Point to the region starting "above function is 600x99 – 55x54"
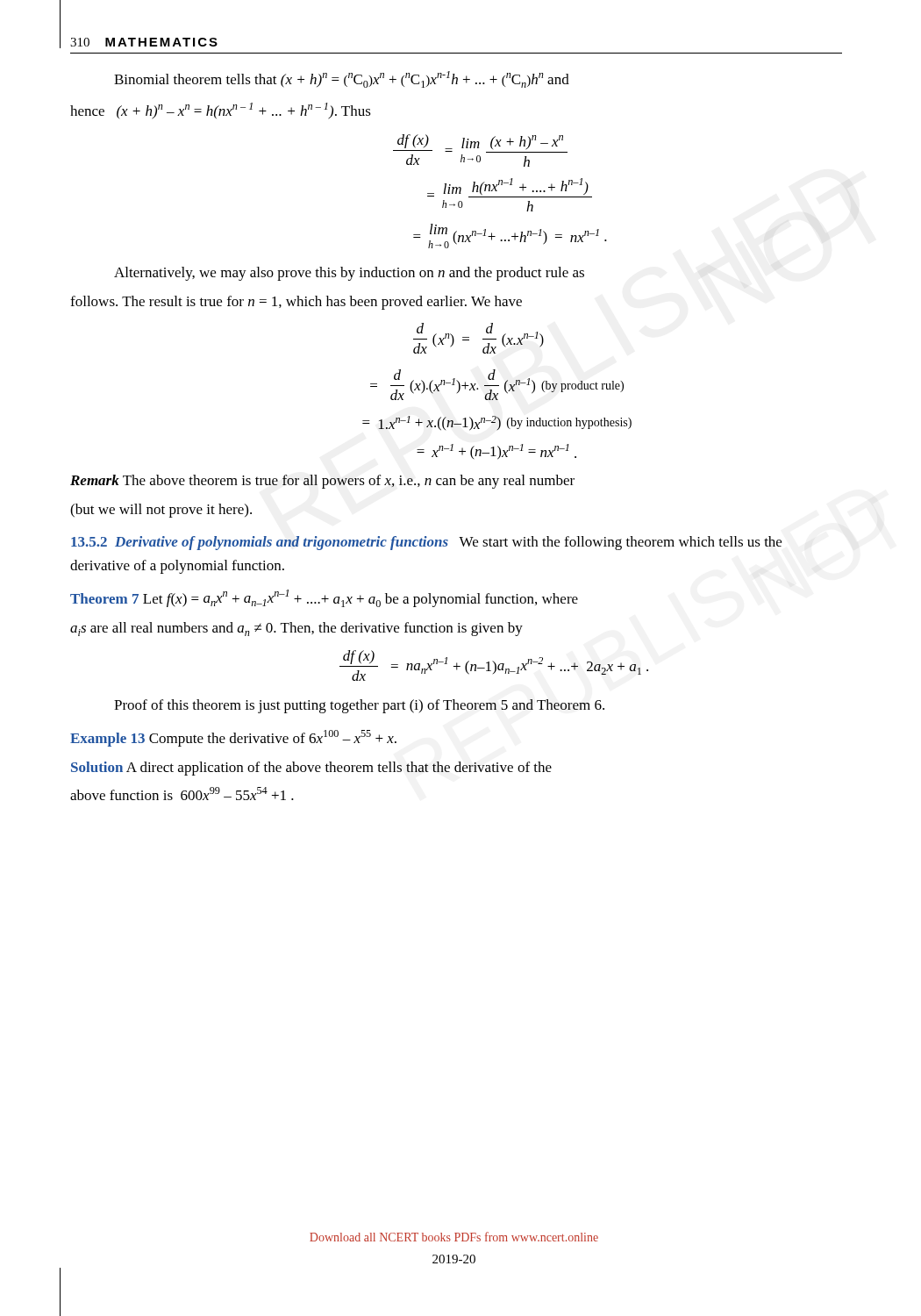The width and height of the screenshot is (921, 1316). click(x=182, y=794)
